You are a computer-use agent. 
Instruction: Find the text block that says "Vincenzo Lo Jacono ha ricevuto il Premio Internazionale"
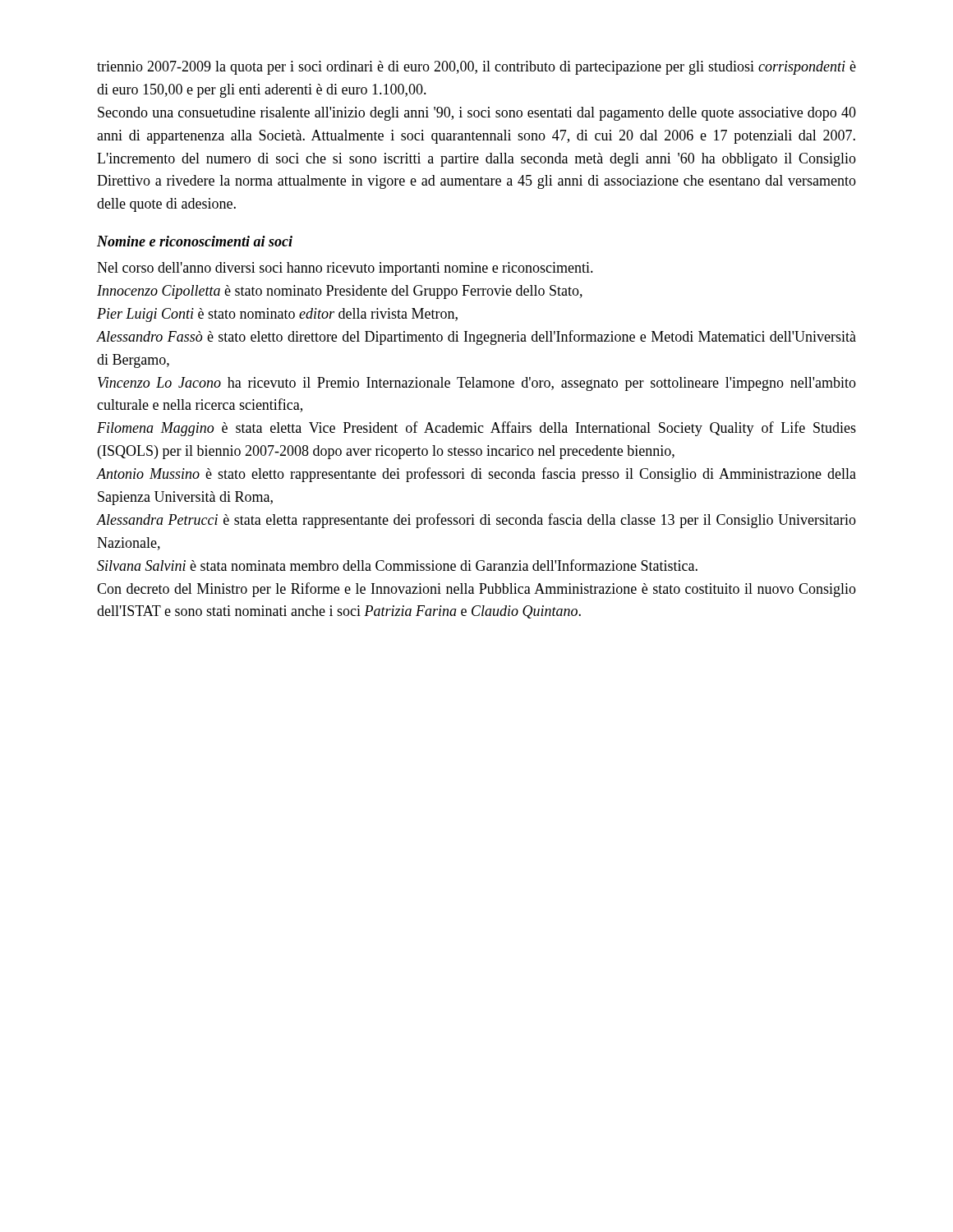click(476, 394)
